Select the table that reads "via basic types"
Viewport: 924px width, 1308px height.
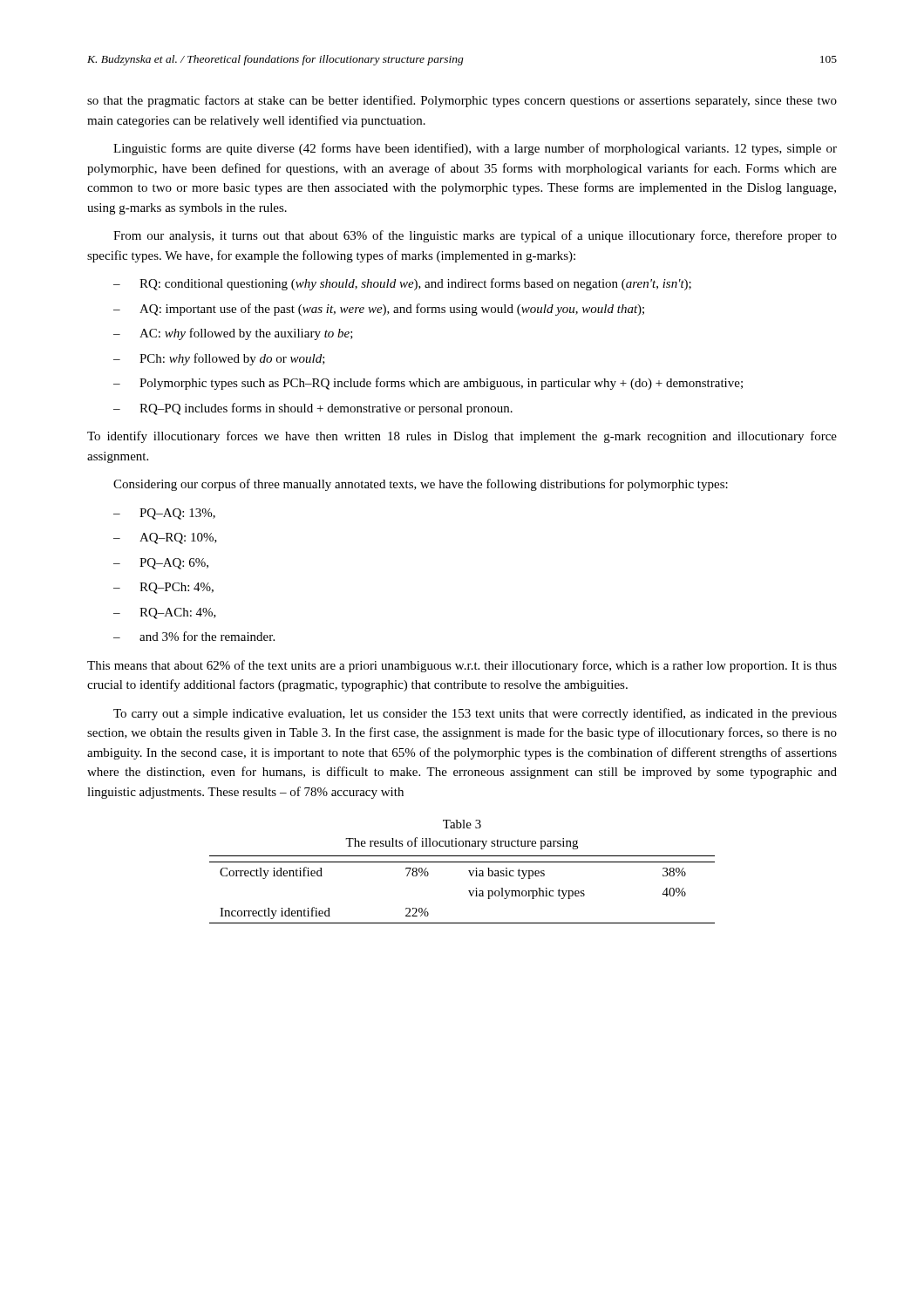coord(462,889)
